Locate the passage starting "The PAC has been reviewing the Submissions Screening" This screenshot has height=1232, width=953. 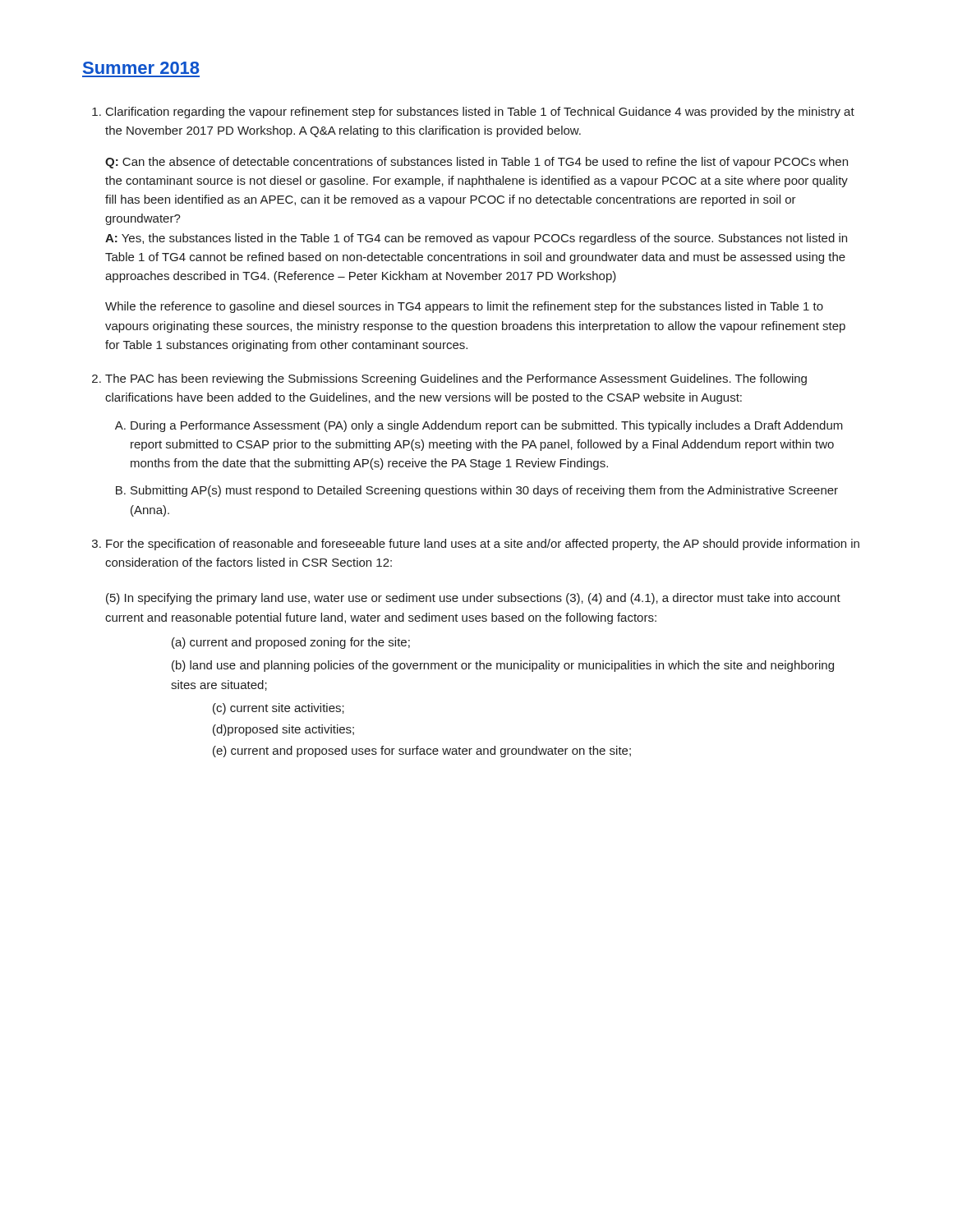484,445
